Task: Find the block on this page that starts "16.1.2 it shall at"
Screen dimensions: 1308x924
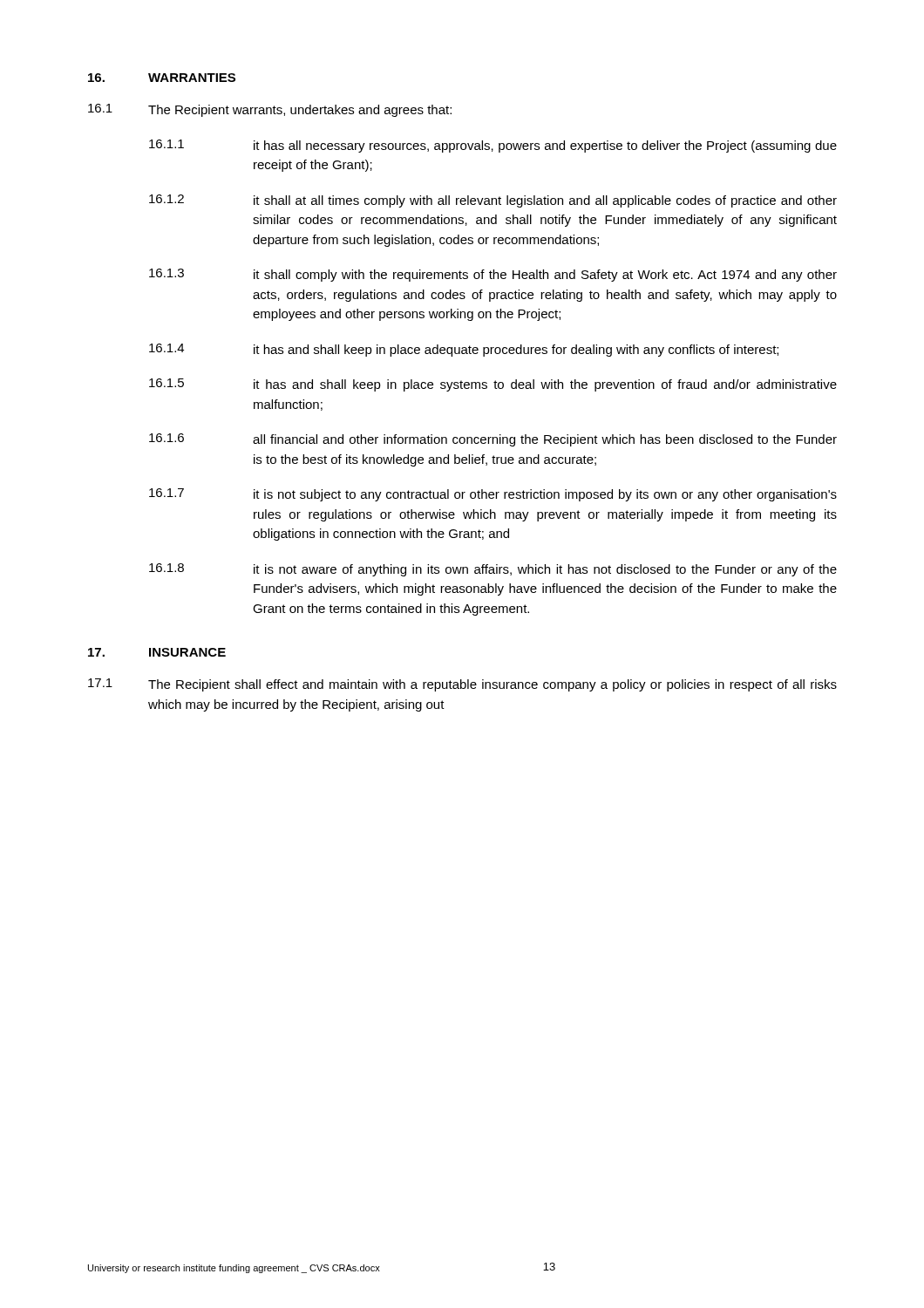Action: (x=462, y=220)
